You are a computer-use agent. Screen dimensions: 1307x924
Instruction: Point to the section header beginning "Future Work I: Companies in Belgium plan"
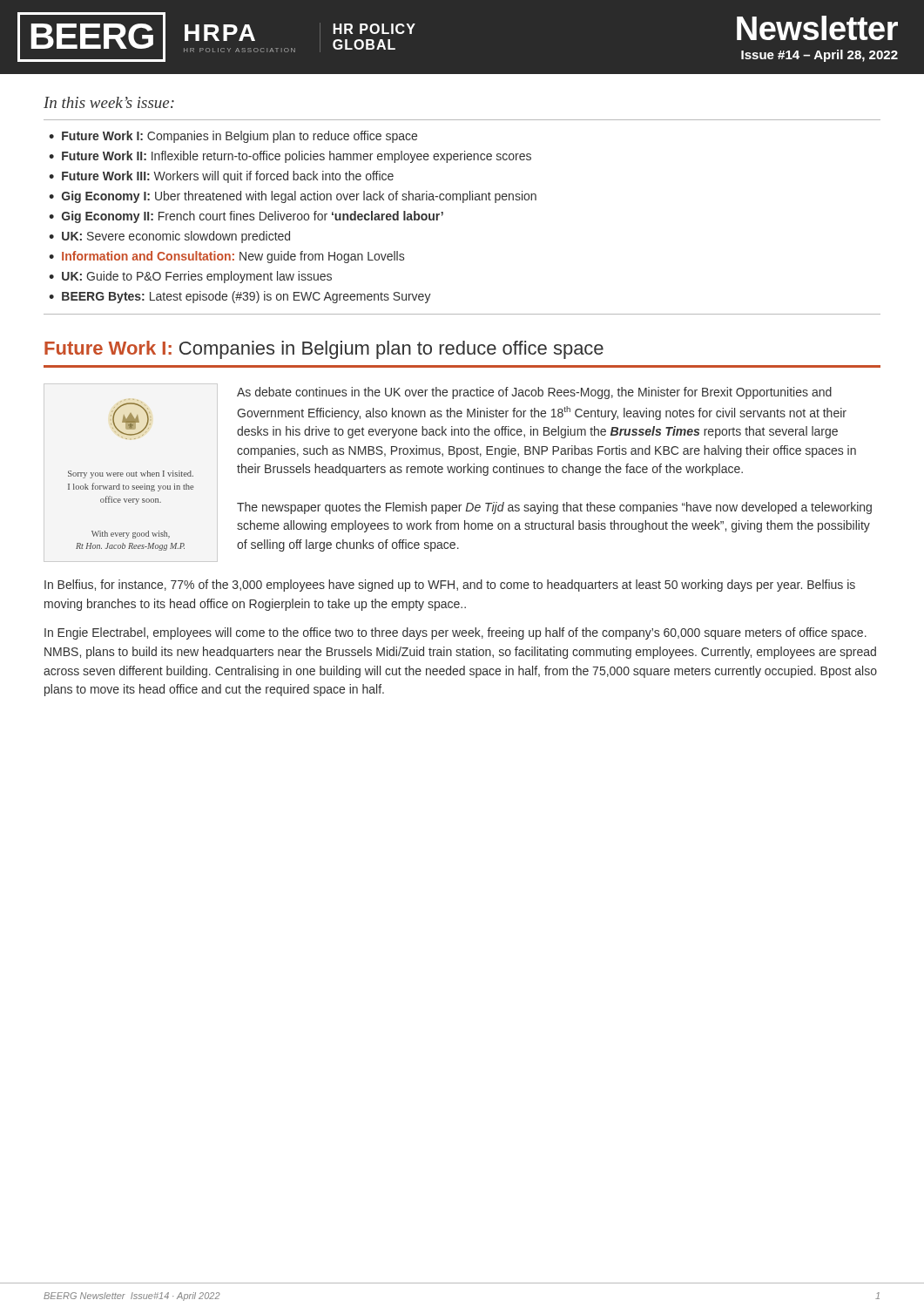click(324, 348)
